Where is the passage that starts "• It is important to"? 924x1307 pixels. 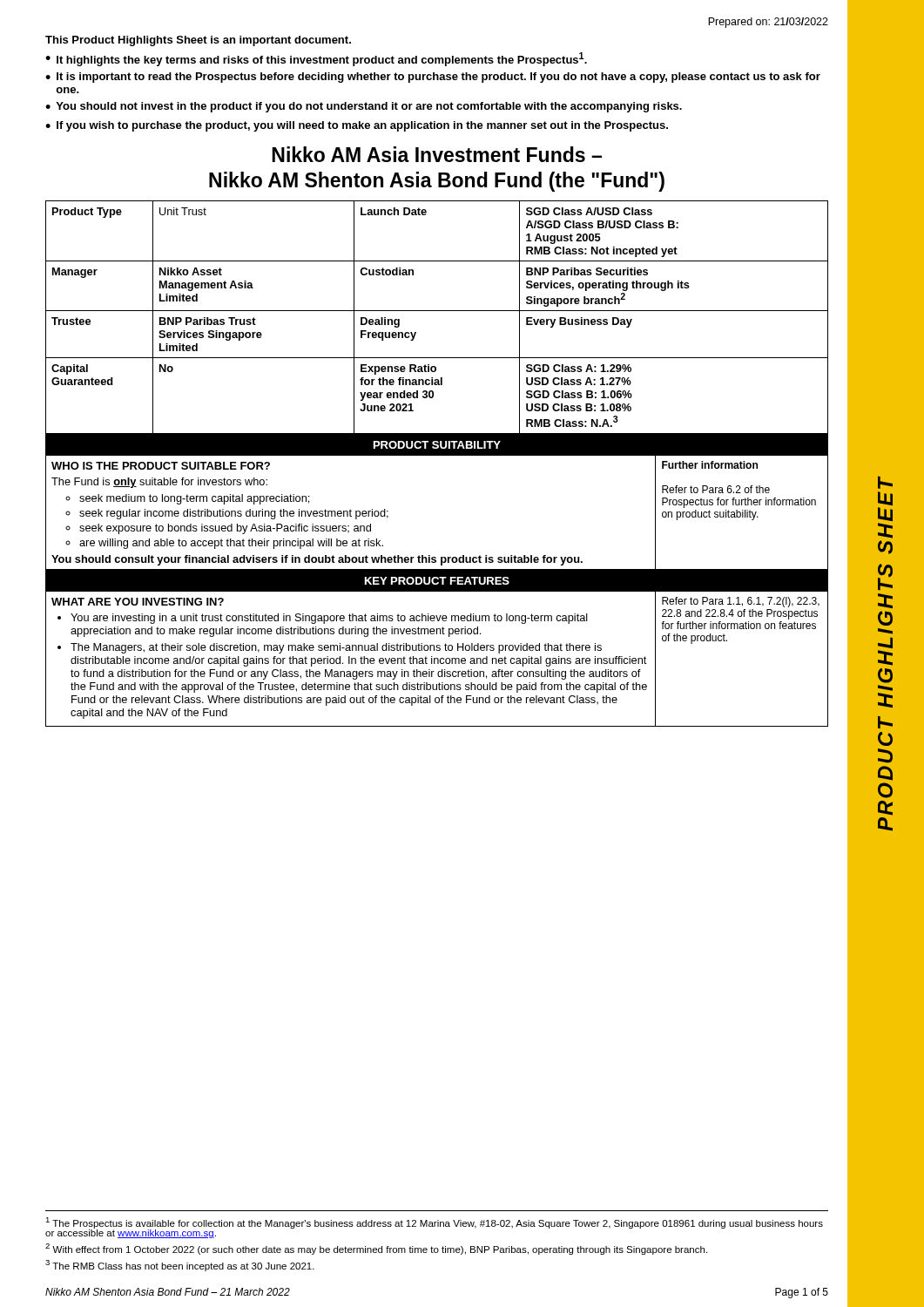click(437, 83)
